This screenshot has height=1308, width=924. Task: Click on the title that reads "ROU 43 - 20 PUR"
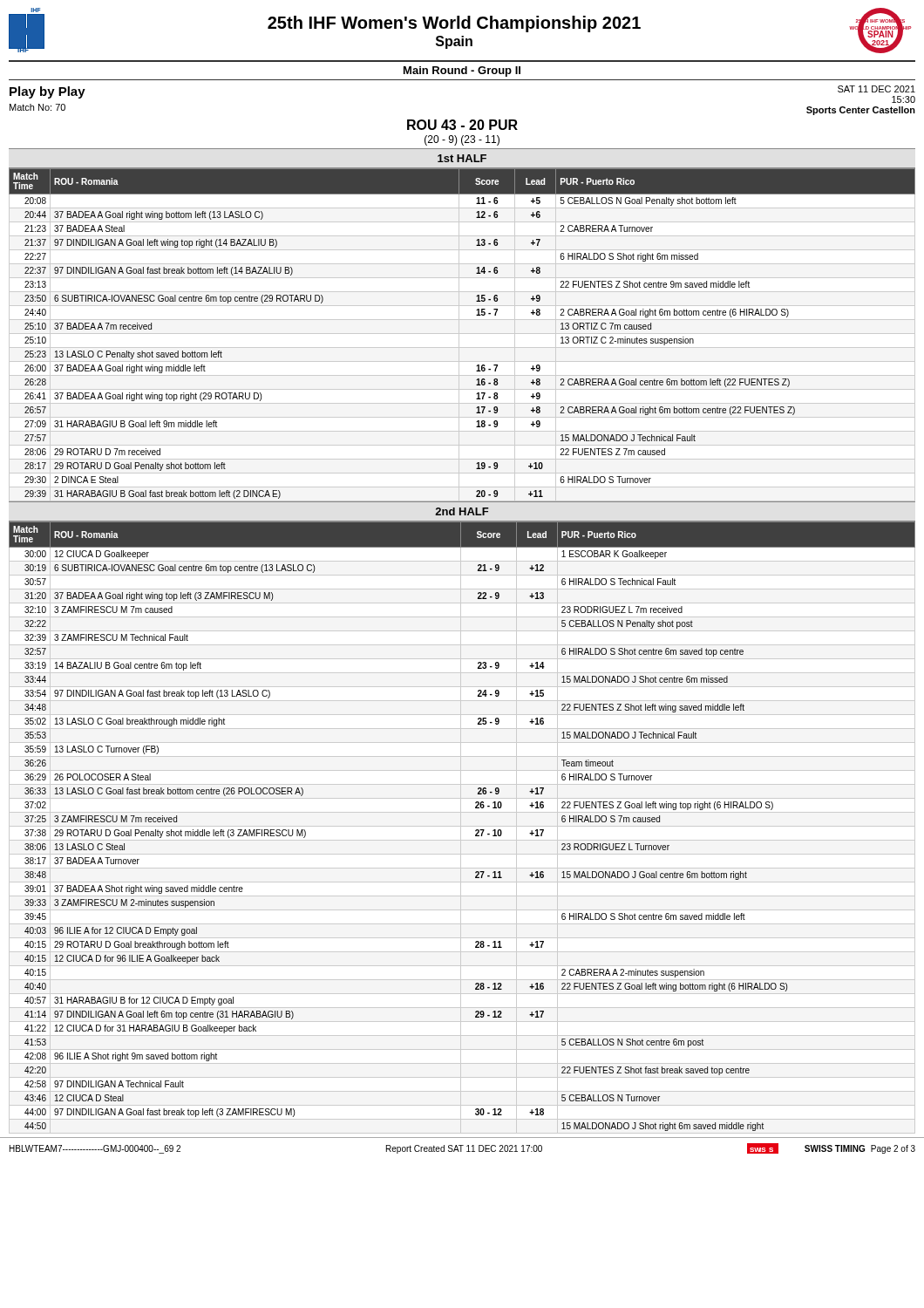(x=462, y=125)
